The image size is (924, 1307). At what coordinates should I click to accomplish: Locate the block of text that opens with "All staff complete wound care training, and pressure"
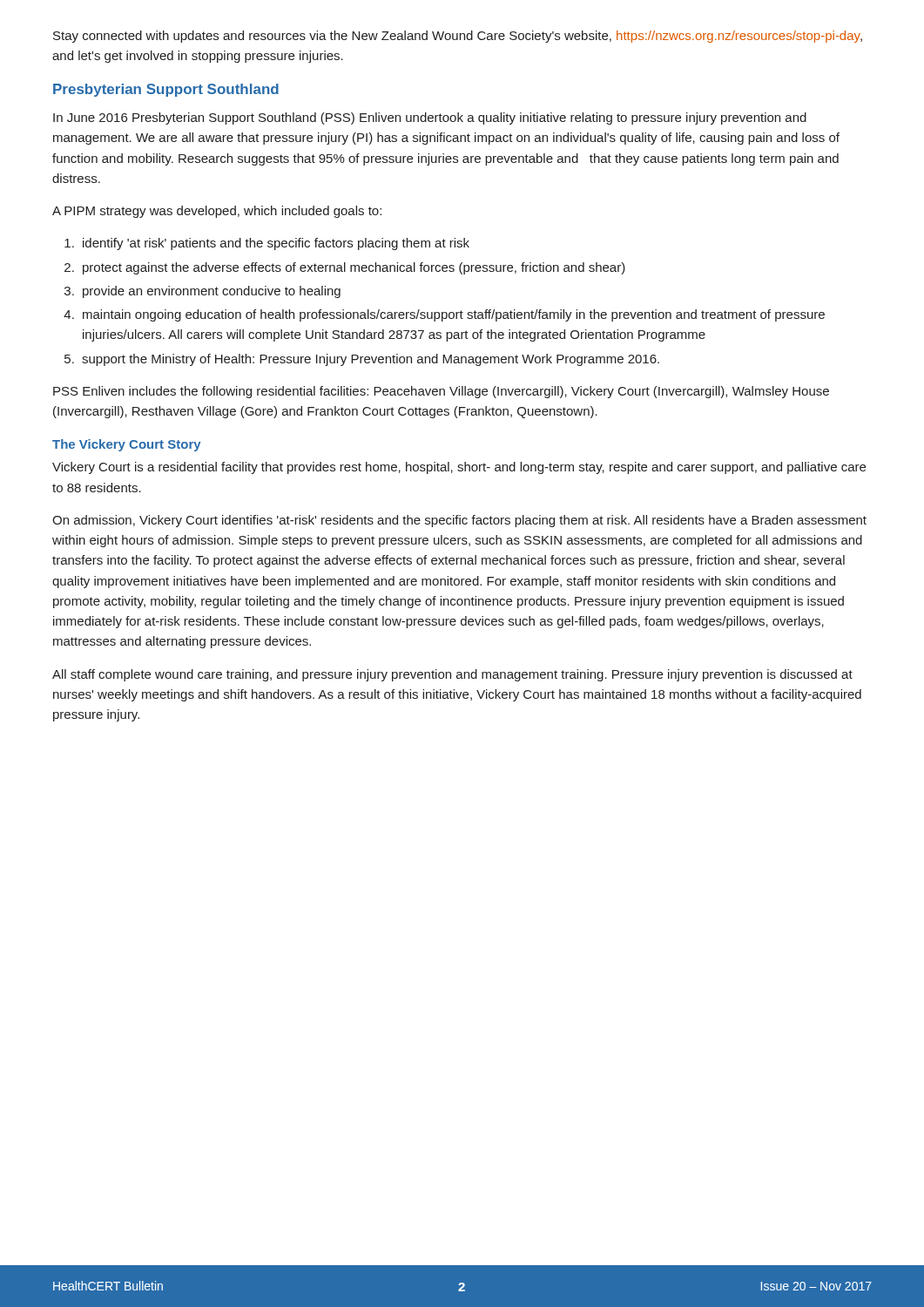coord(457,694)
